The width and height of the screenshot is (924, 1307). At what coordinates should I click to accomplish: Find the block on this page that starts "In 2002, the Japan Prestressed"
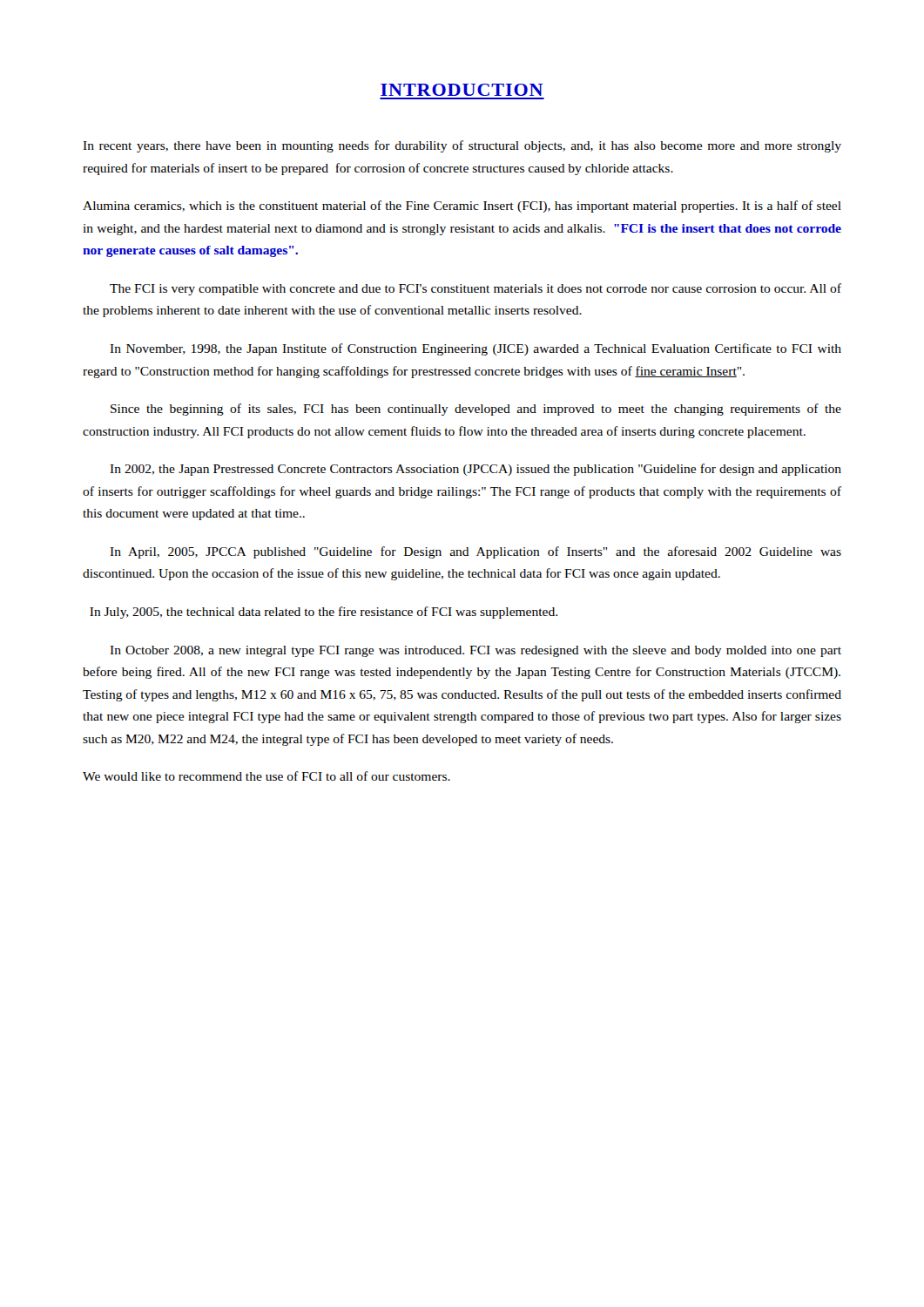click(x=462, y=491)
